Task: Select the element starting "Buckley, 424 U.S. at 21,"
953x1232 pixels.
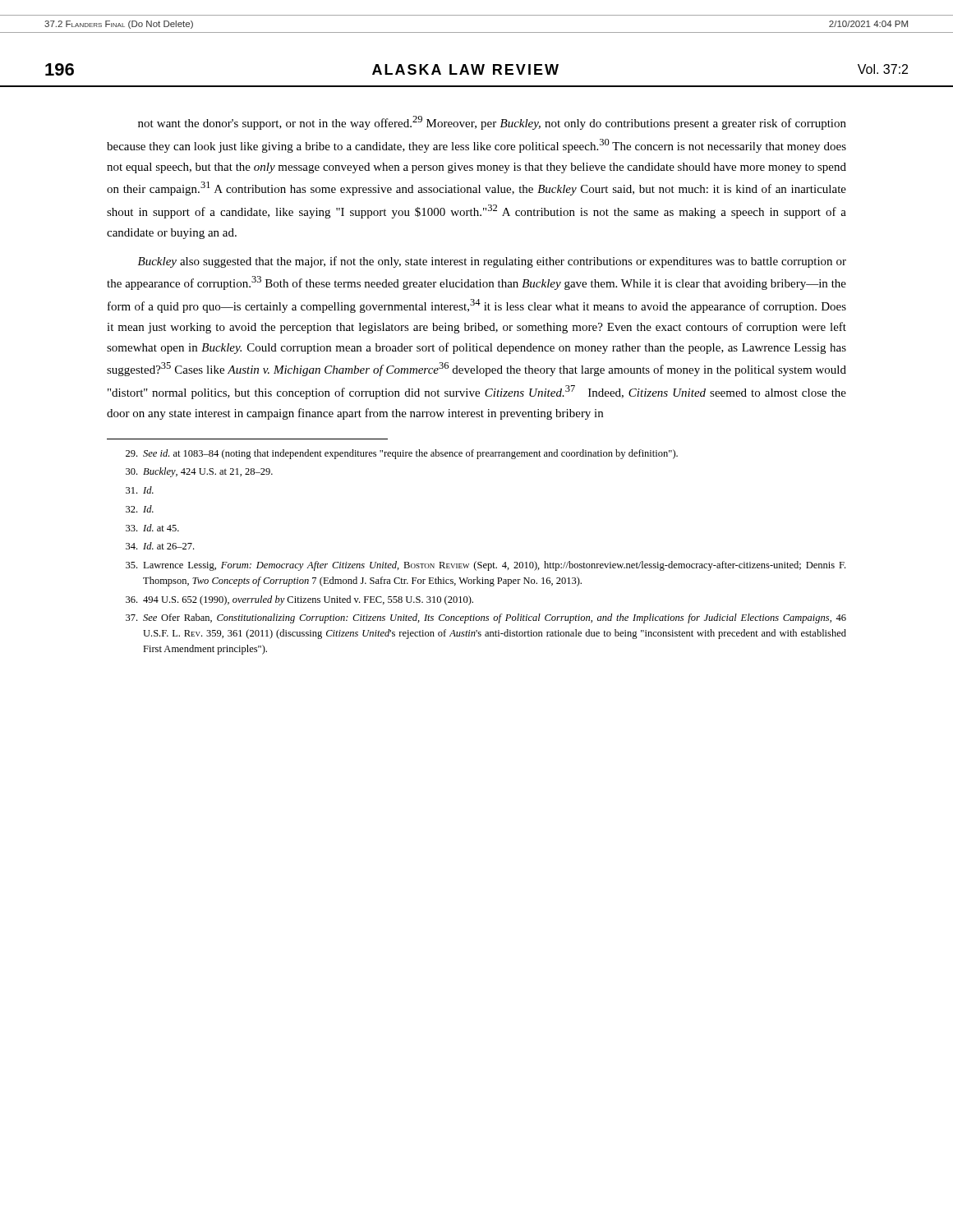Action: 199,472
